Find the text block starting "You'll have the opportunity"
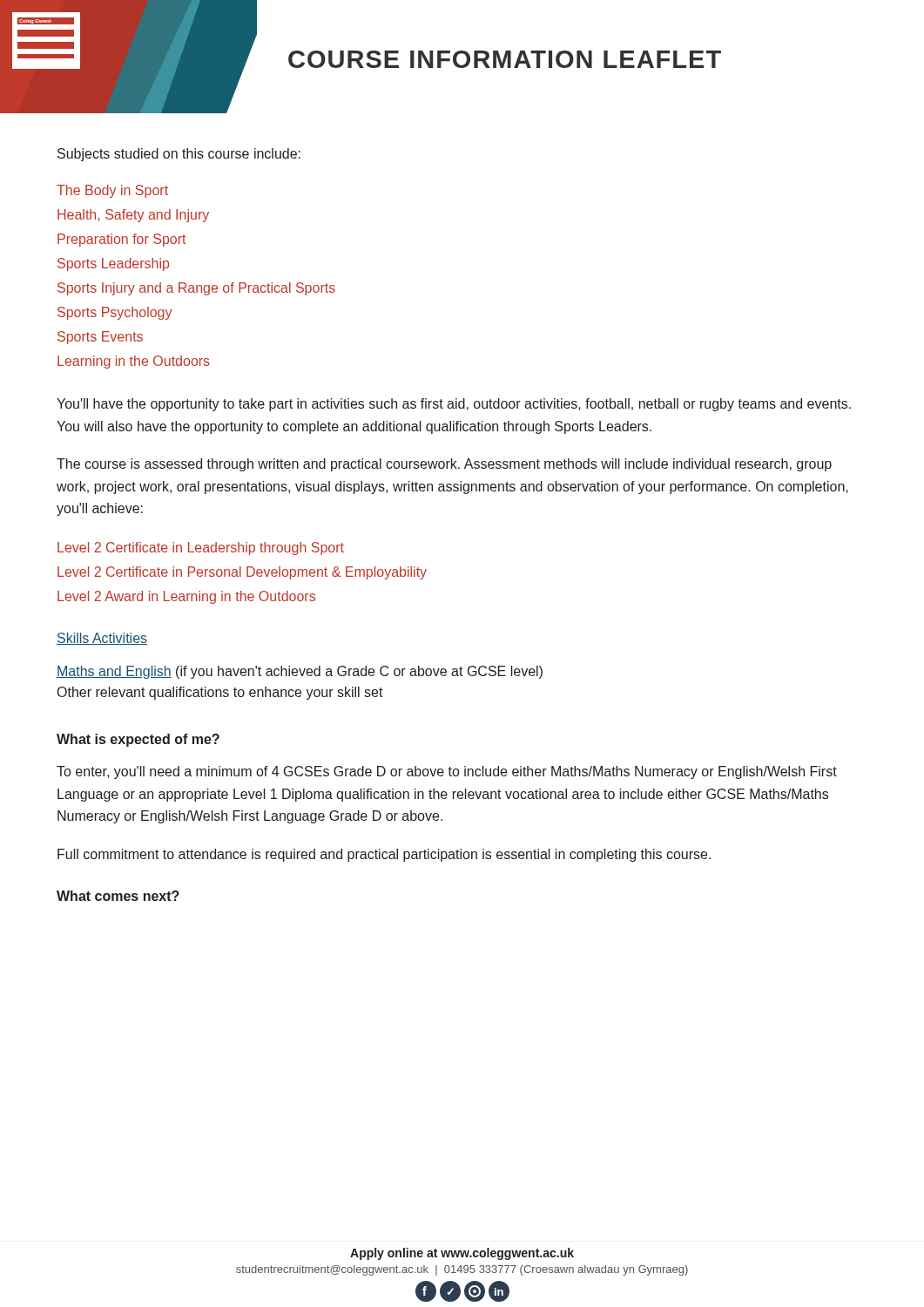The height and width of the screenshot is (1307, 924). pyautogui.click(x=454, y=415)
